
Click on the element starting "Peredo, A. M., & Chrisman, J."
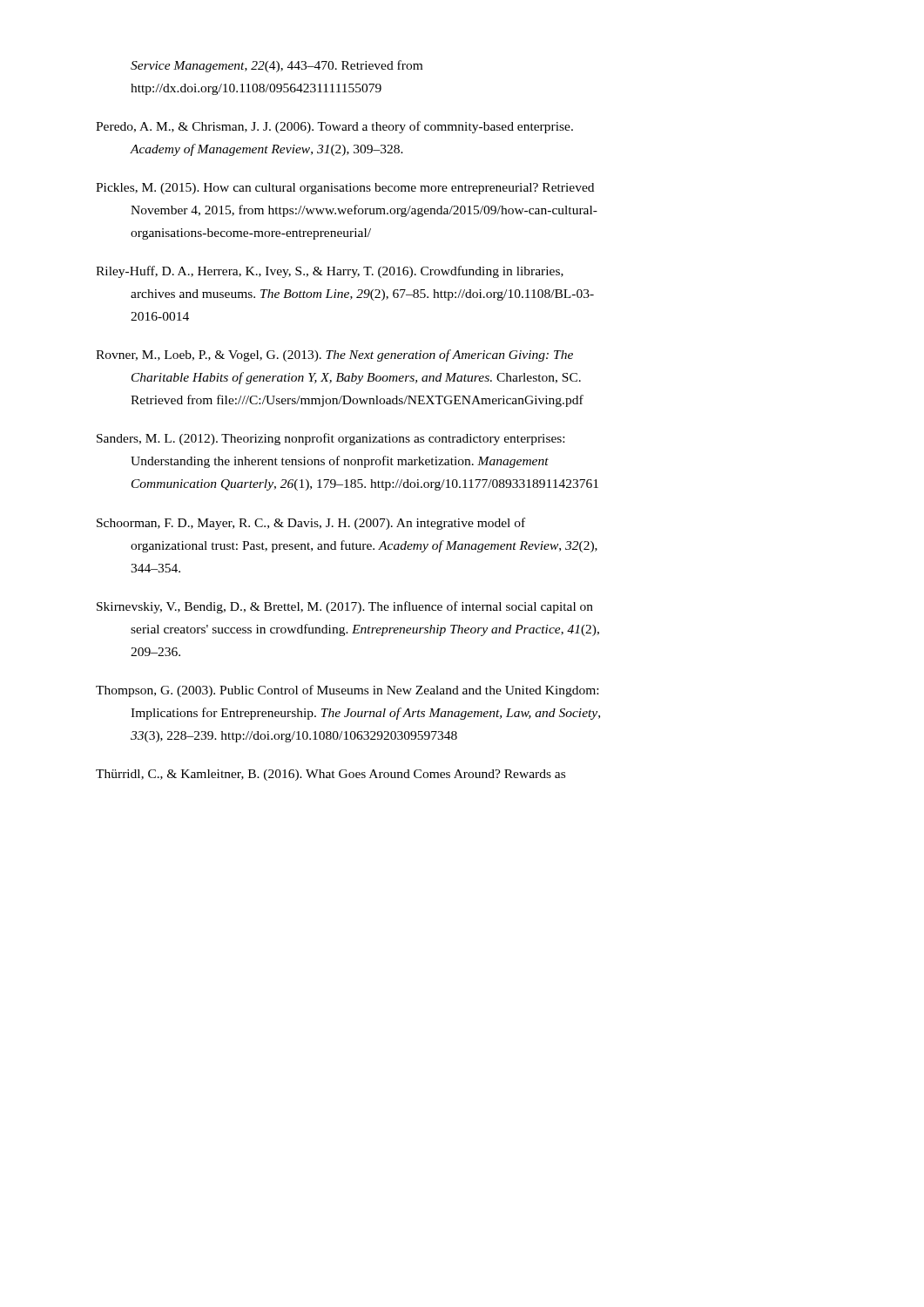(x=462, y=138)
